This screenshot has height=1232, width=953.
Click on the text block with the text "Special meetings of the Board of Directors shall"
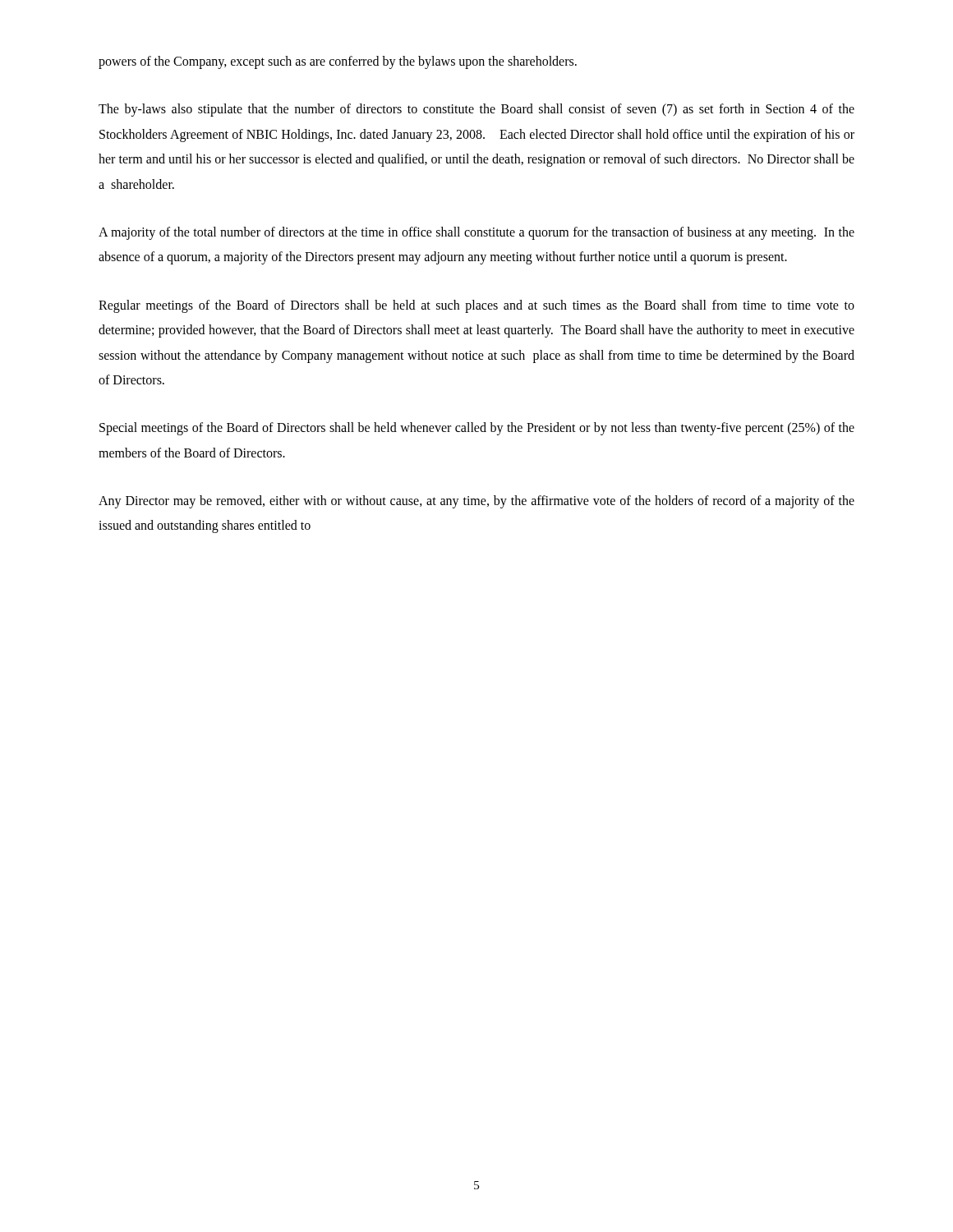476,440
